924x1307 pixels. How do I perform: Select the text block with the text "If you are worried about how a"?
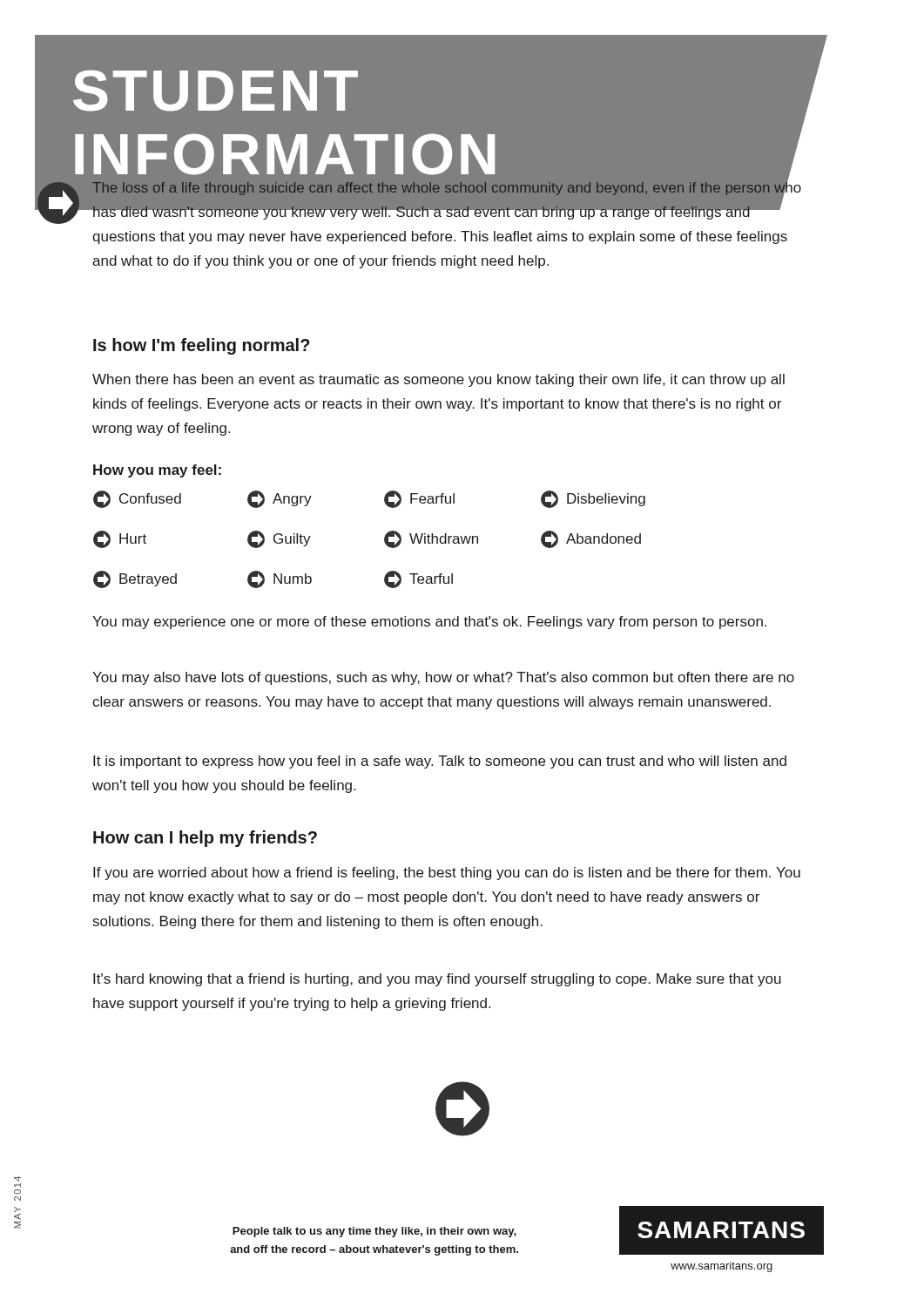coord(447,897)
